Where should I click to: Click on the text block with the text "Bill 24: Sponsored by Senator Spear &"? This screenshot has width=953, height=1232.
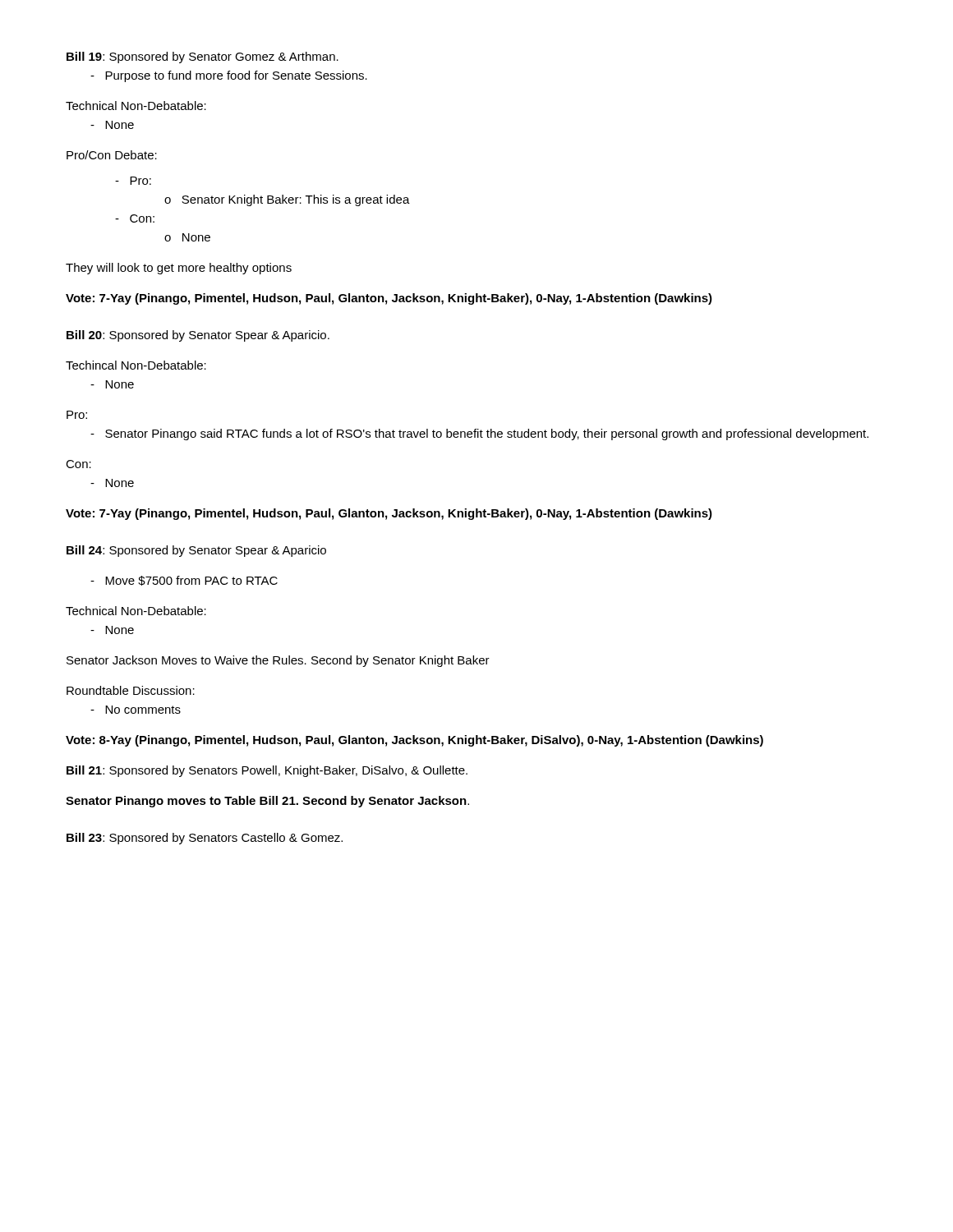(196, 550)
